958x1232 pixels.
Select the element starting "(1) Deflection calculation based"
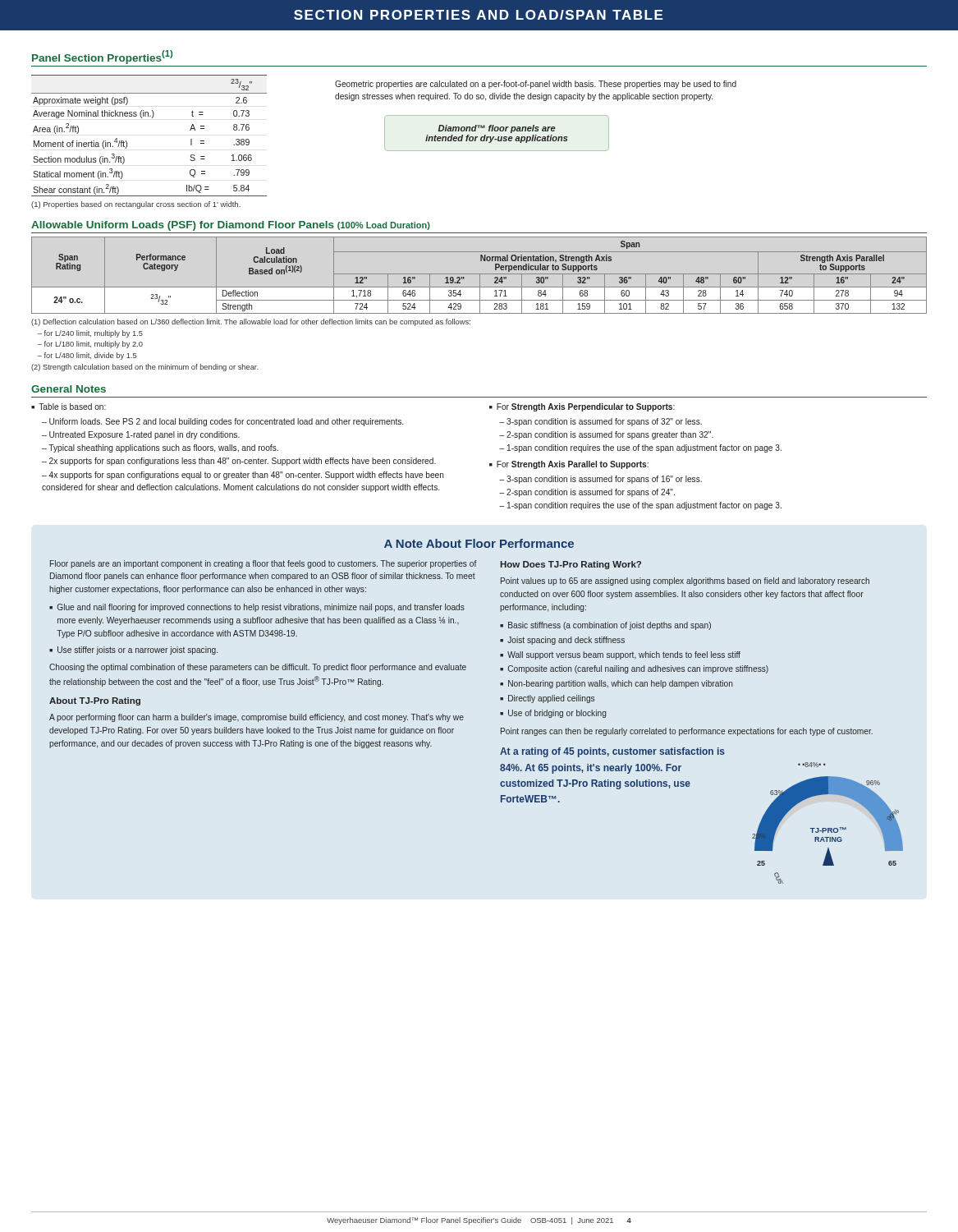pos(251,322)
